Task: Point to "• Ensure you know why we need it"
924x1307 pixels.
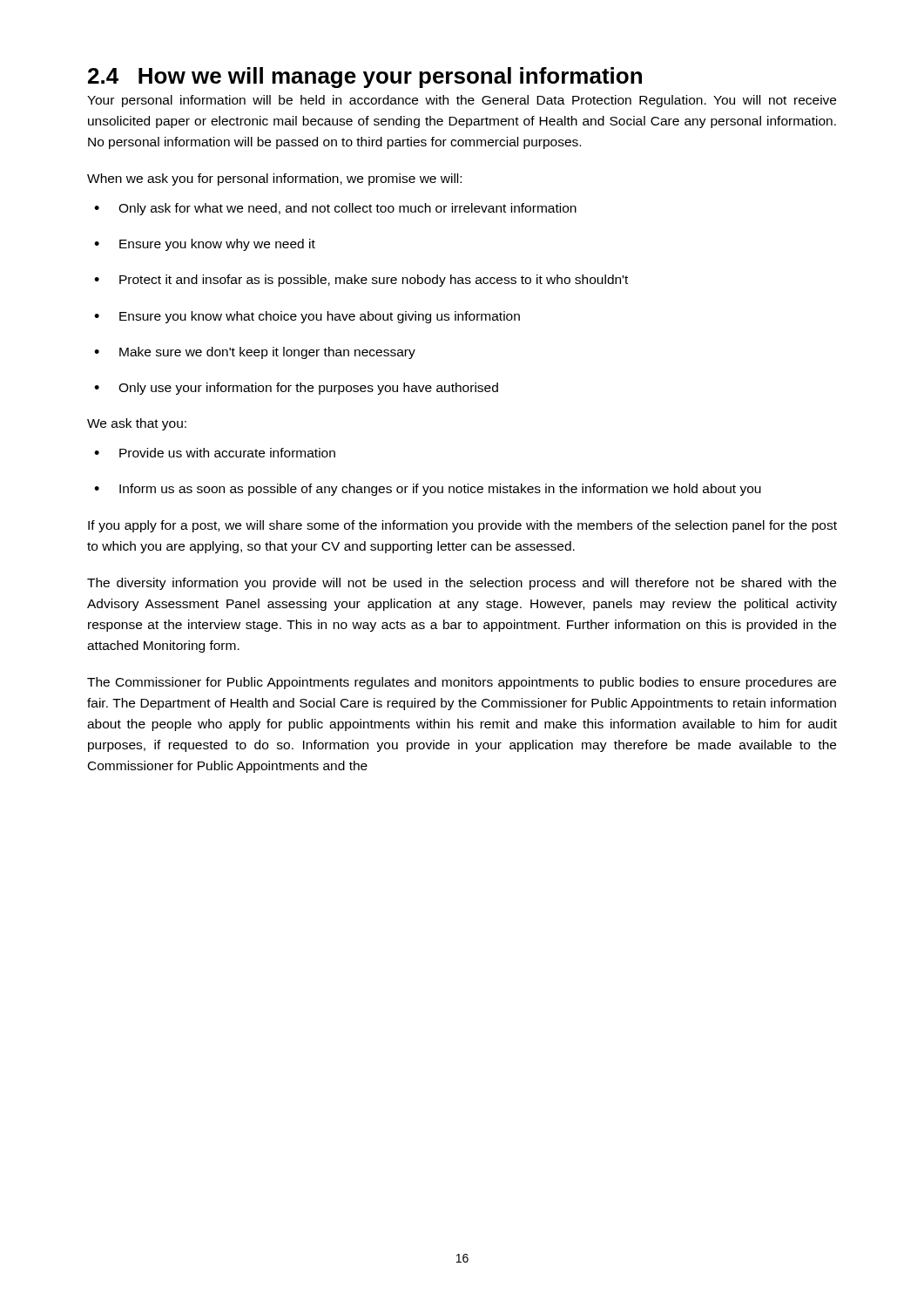Action: click(x=205, y=245)
